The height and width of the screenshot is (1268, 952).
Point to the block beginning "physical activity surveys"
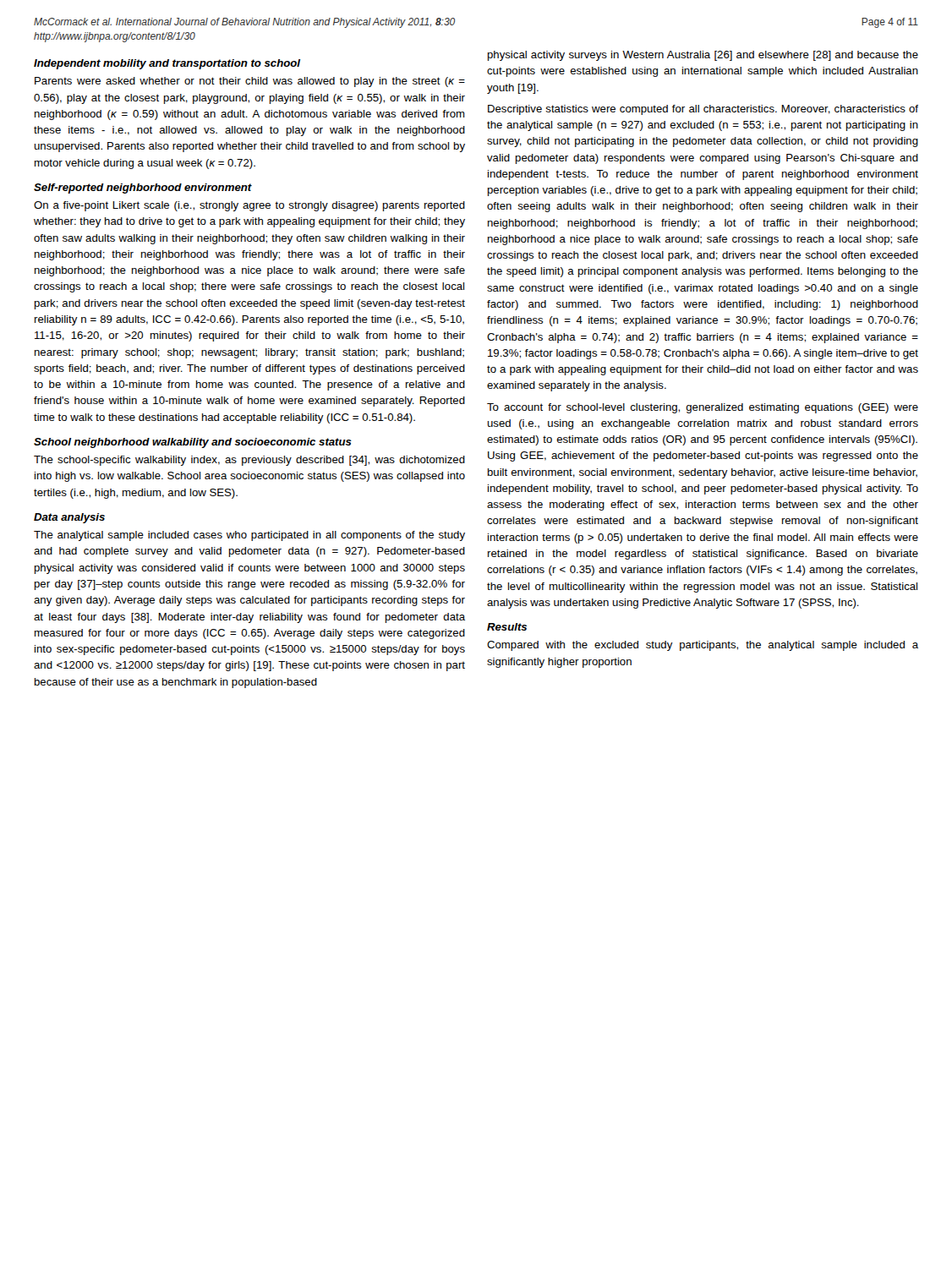pos(703,71)
